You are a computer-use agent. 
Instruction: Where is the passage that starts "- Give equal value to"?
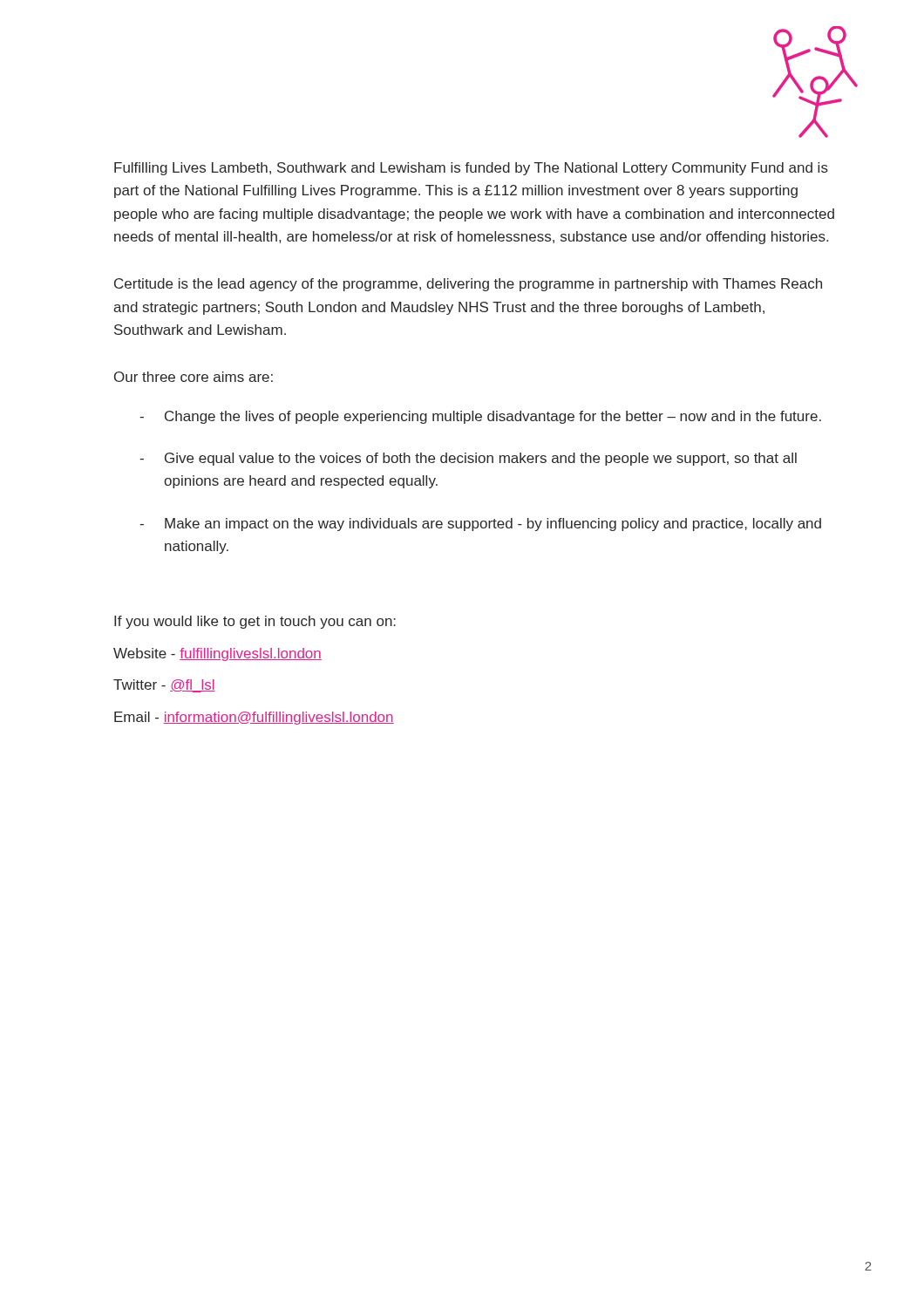pos(475,470)
